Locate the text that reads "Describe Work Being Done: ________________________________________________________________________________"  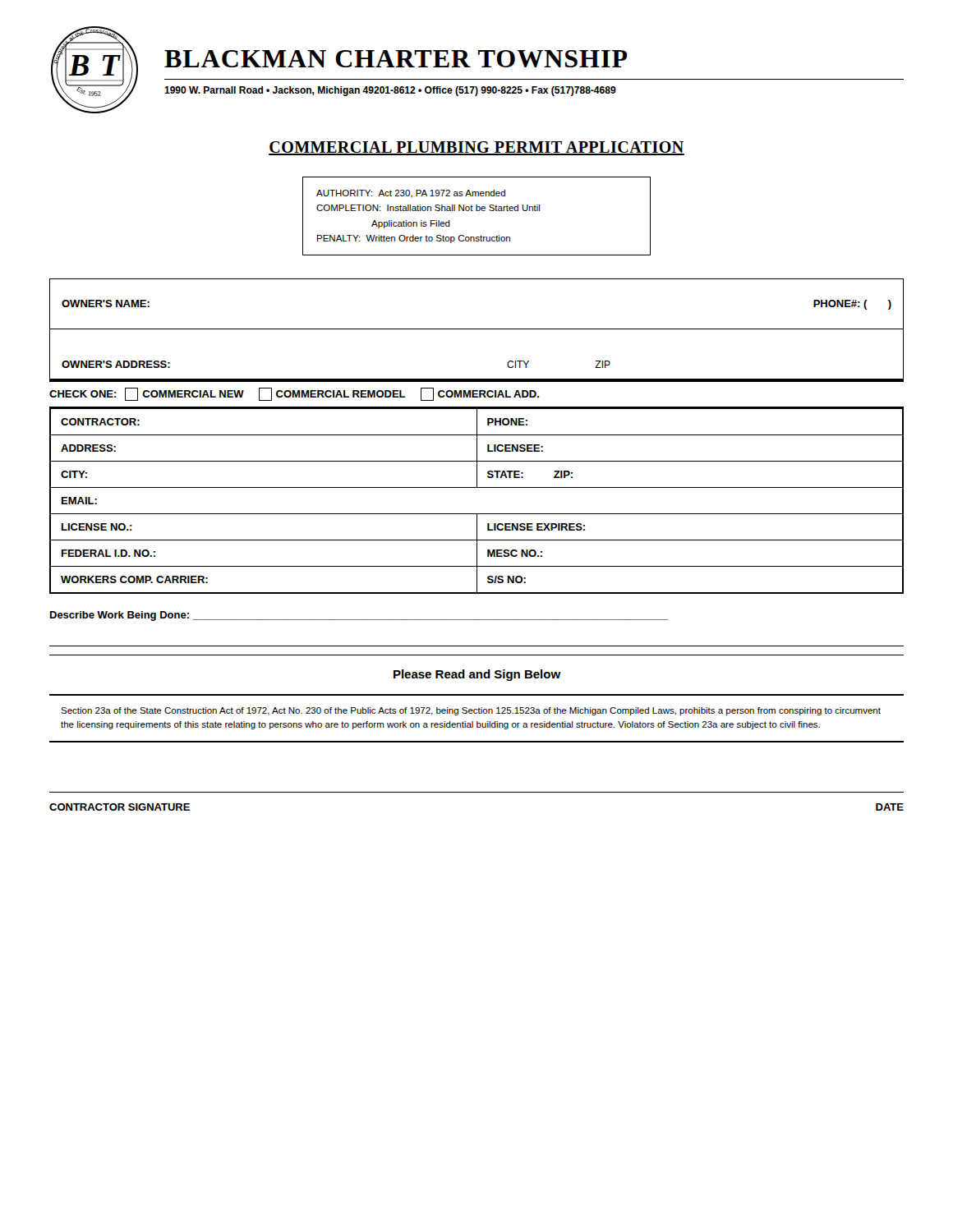[359, 614]
